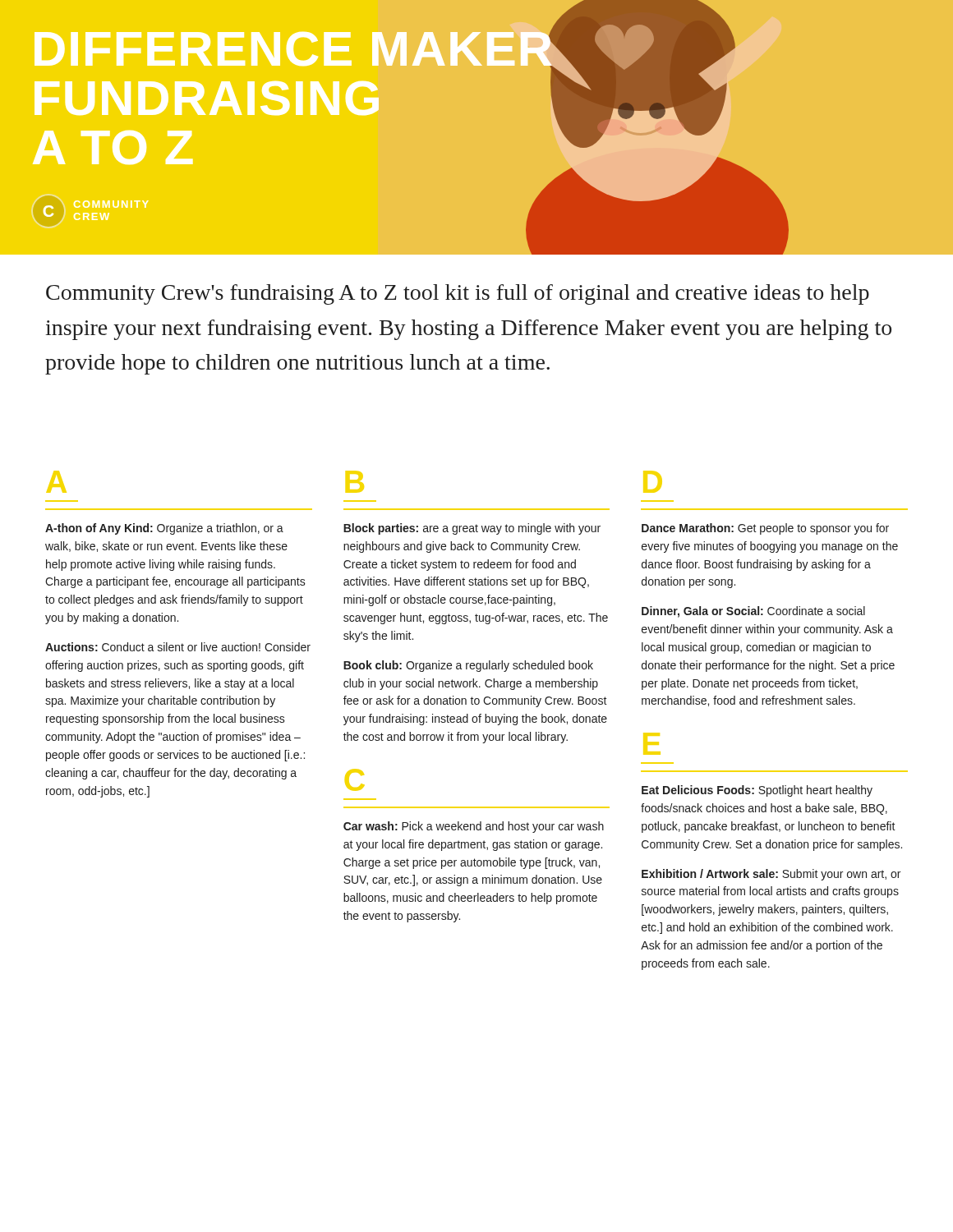953x1232 pixels.
Task: Find the block on this page that starts "Block parties: are"
Action: [x=476, y=582]
